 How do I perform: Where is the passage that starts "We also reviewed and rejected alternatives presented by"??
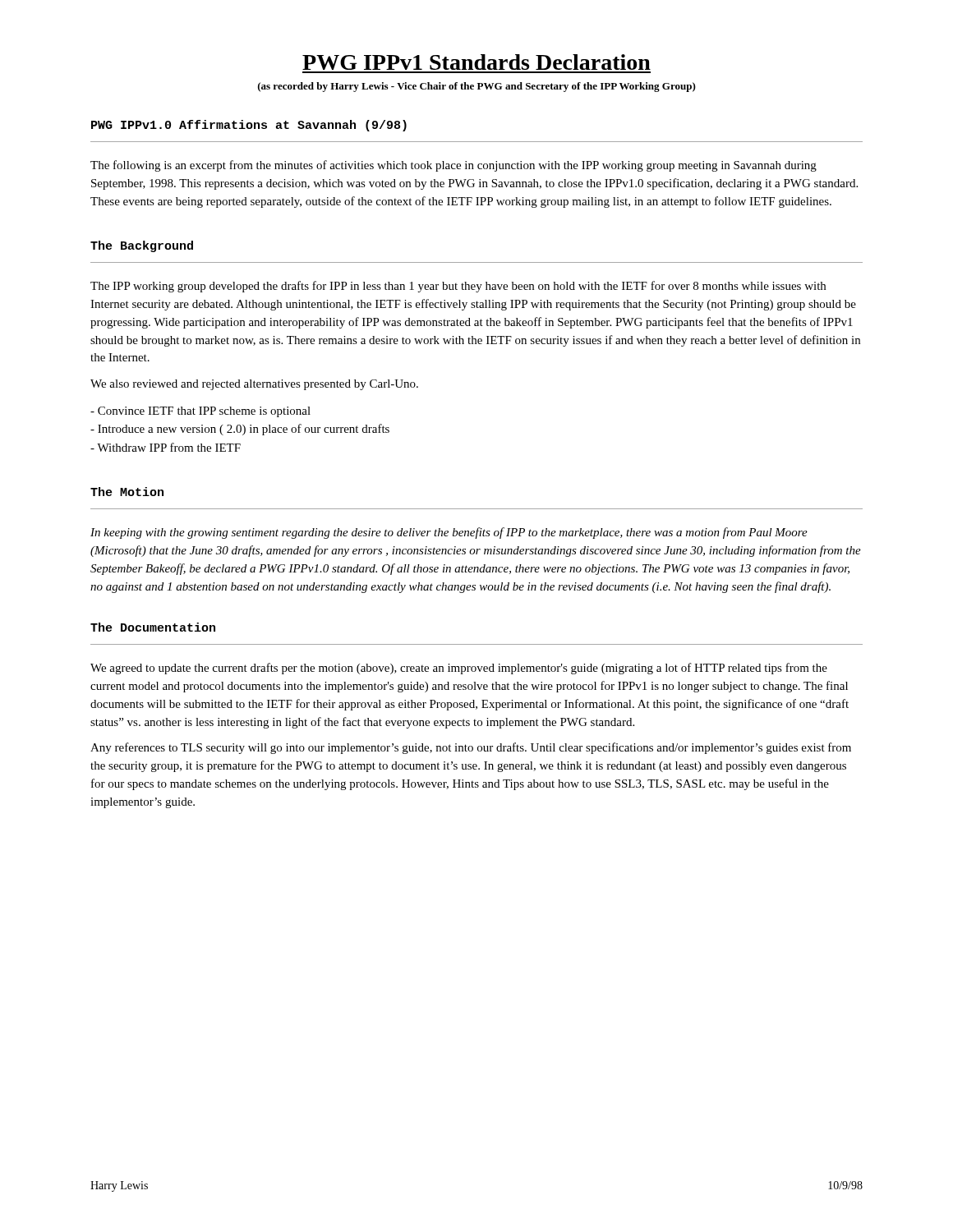(255, 384)
